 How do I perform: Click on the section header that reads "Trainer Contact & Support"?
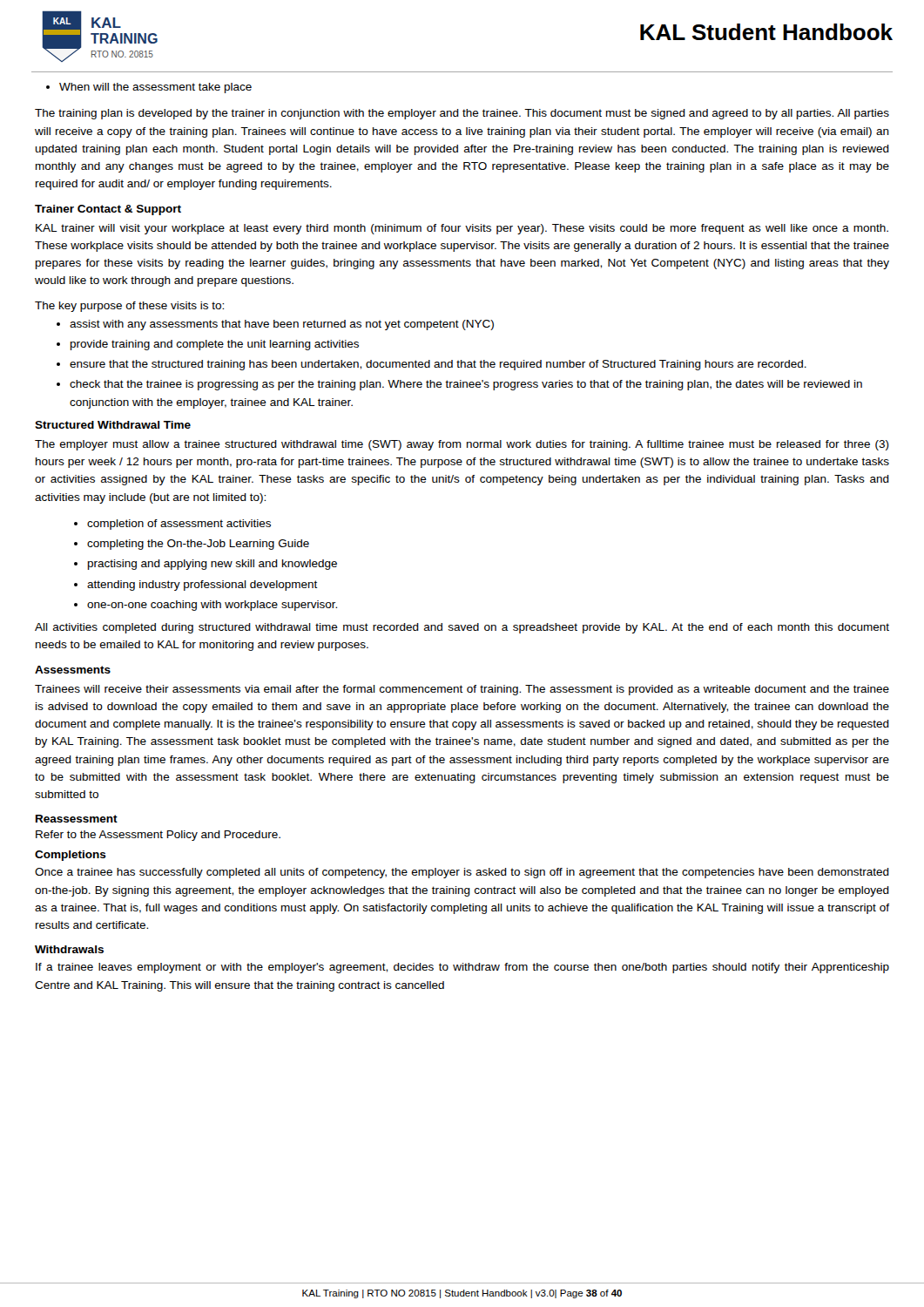pyautogui.click(x=108, y=208)
